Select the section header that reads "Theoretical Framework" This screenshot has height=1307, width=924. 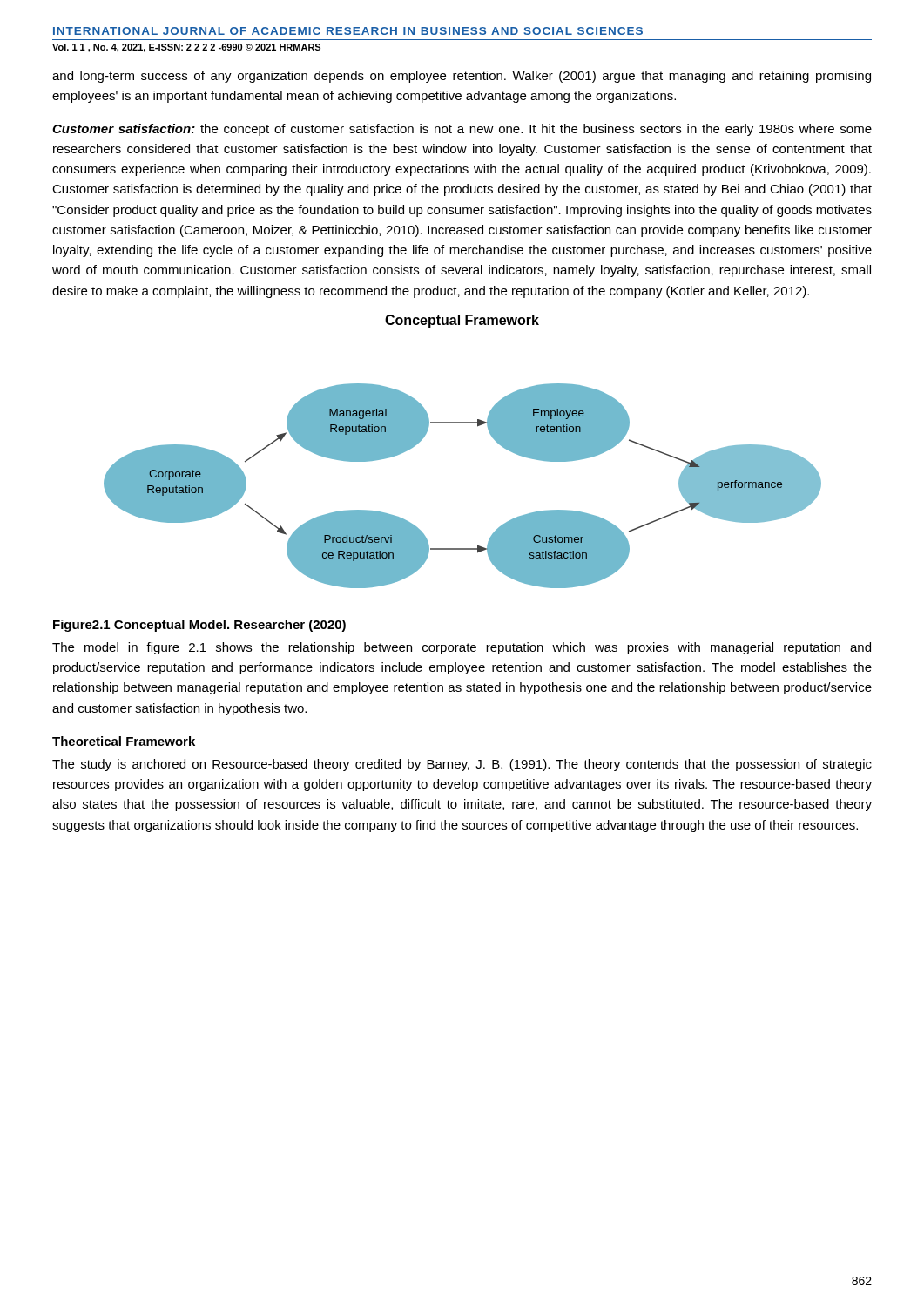tap(124, 741)
